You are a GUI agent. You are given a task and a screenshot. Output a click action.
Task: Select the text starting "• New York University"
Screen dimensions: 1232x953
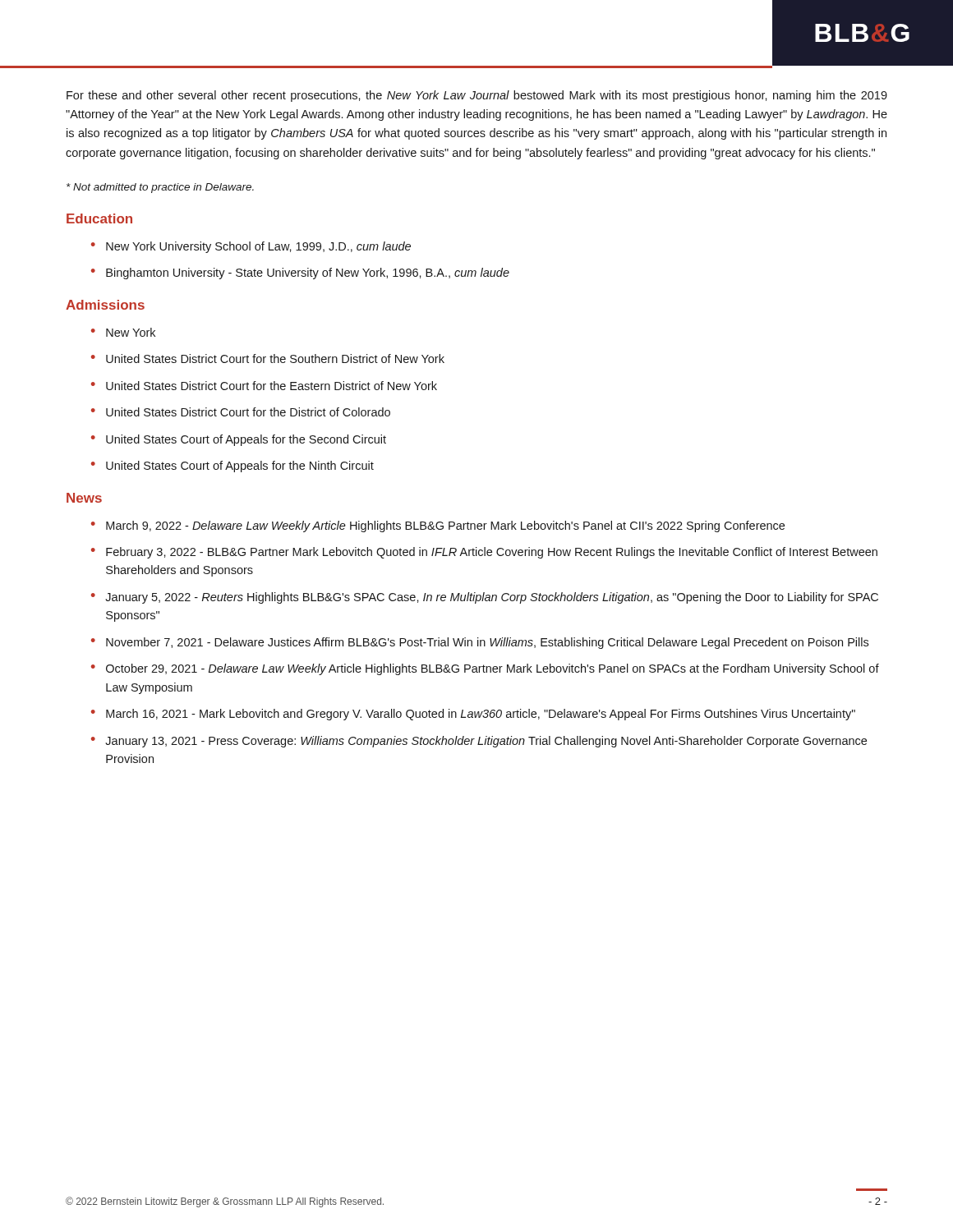click(251, 246)
